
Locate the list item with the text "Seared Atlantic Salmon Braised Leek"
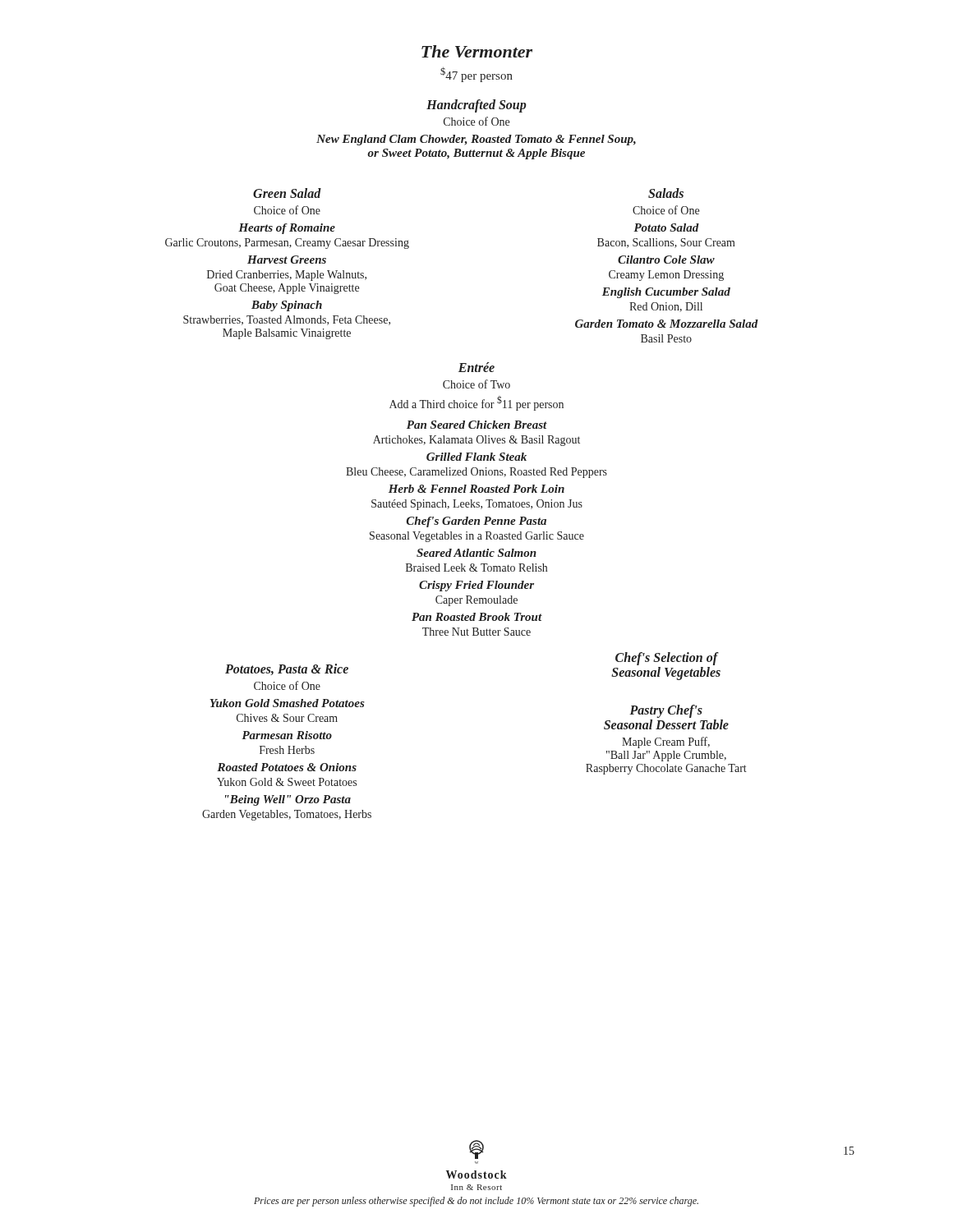point(476,560)
